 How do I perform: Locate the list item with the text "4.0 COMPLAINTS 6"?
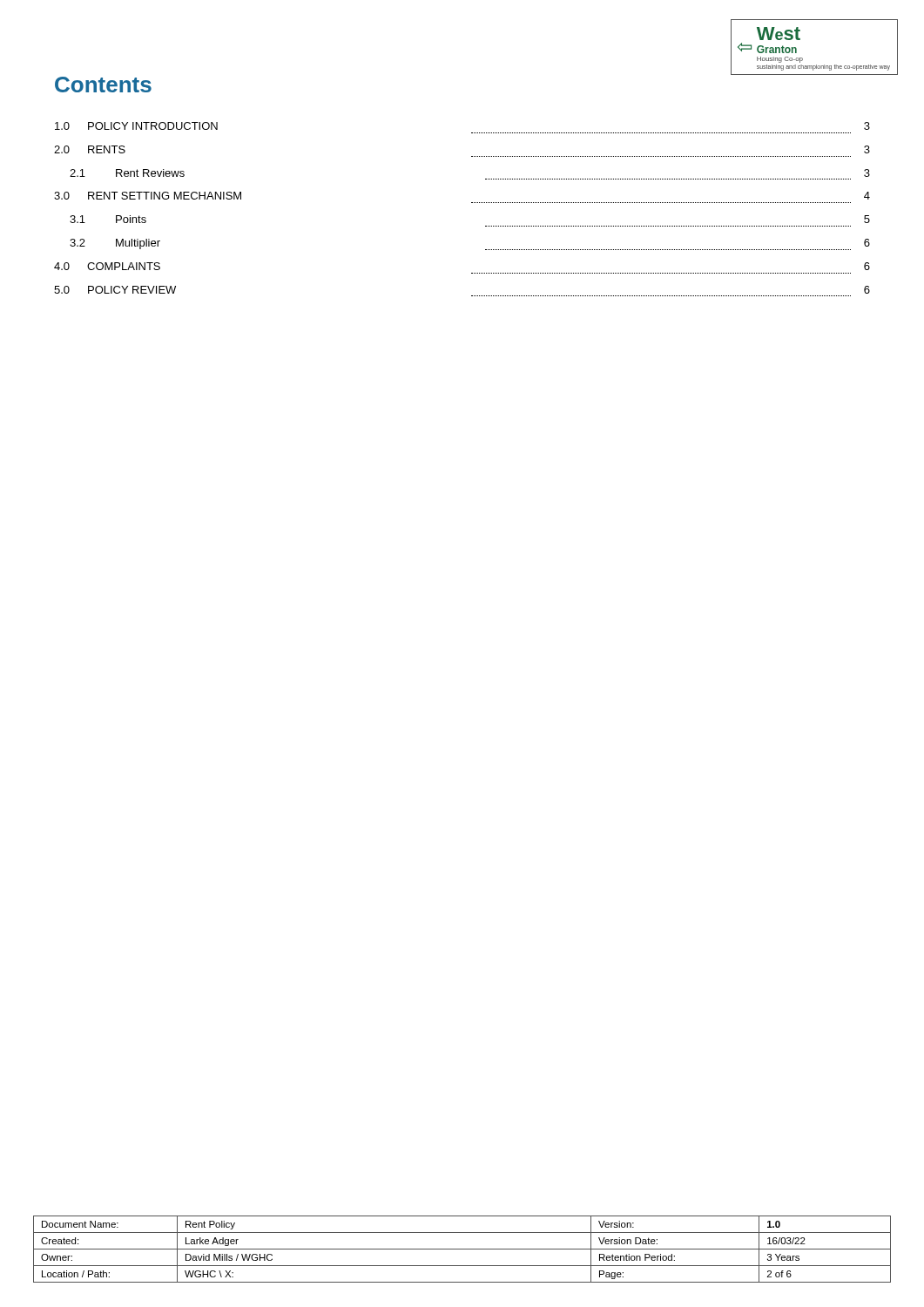click(462, 267)
